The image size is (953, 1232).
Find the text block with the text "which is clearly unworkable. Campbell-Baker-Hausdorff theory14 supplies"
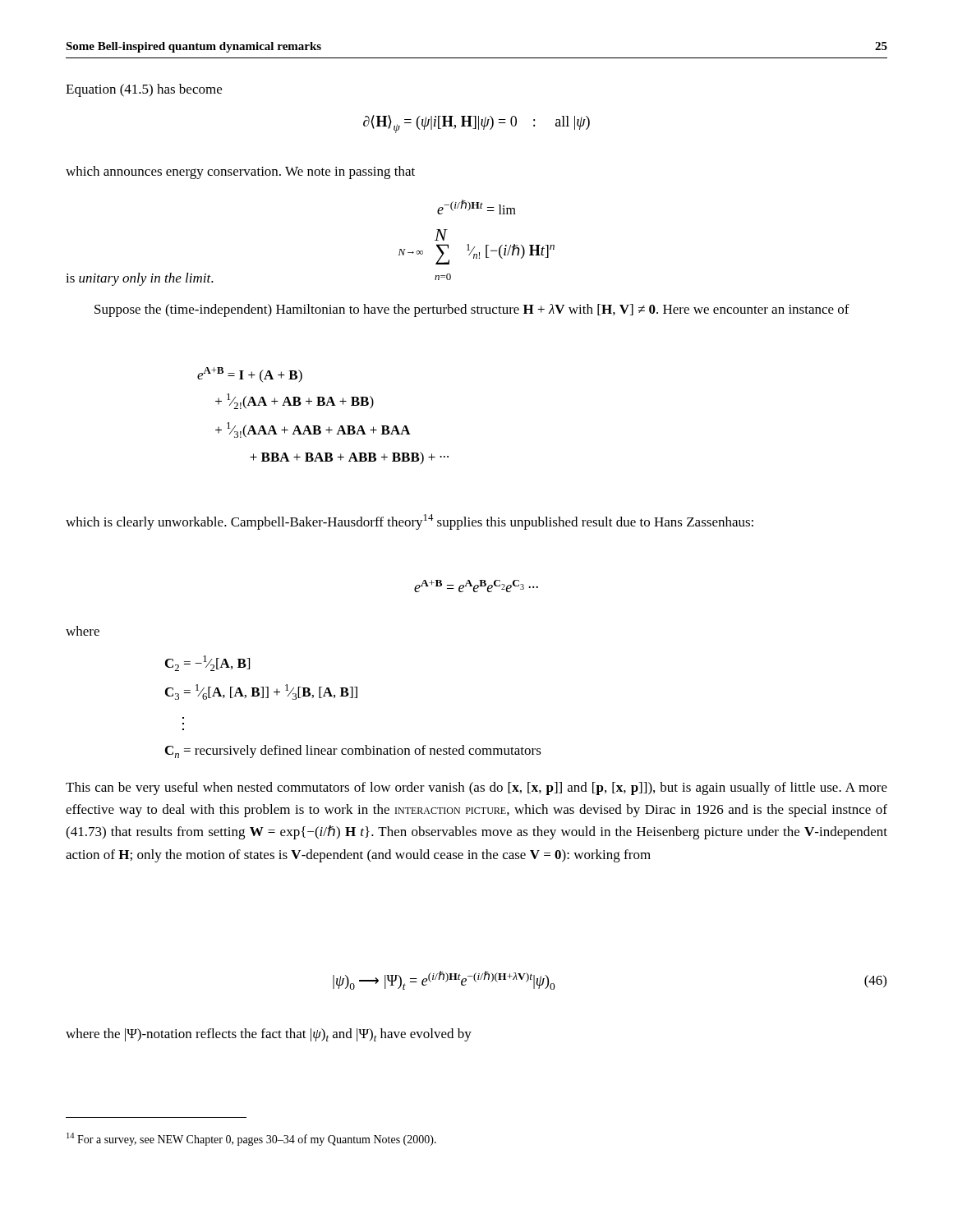410,521
